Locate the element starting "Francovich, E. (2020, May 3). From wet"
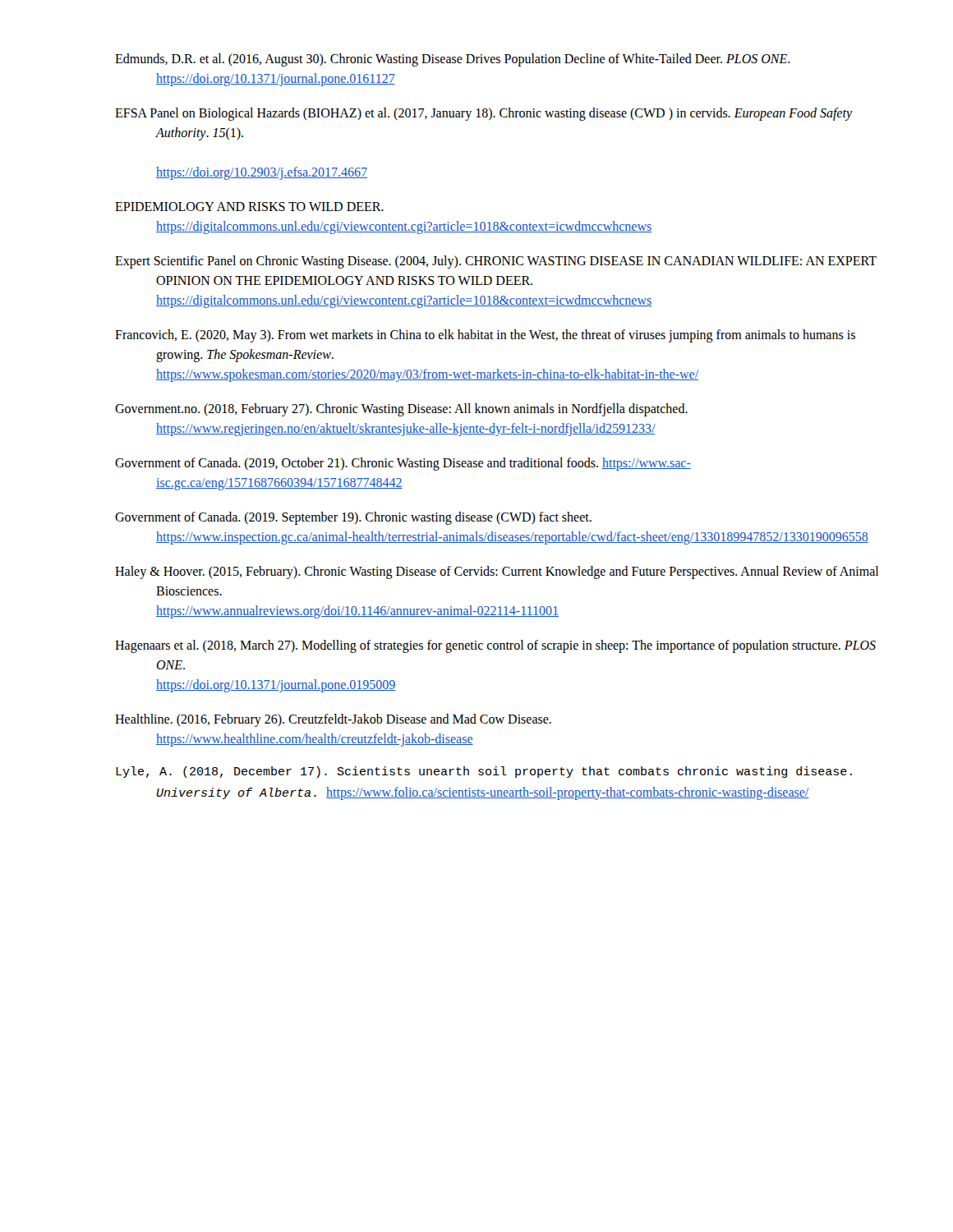 click(x=485, y=336)
